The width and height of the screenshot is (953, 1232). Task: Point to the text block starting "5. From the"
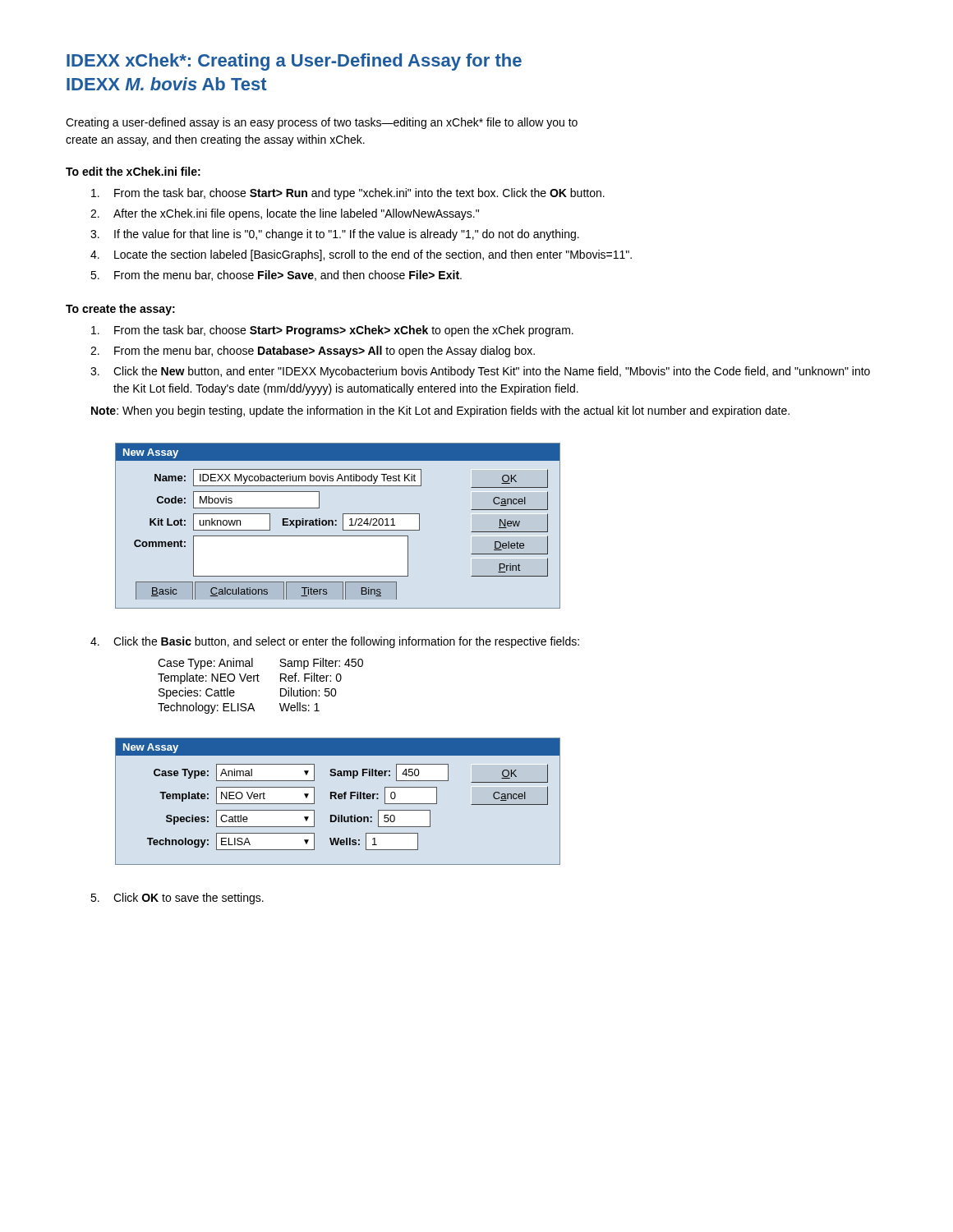276,276
